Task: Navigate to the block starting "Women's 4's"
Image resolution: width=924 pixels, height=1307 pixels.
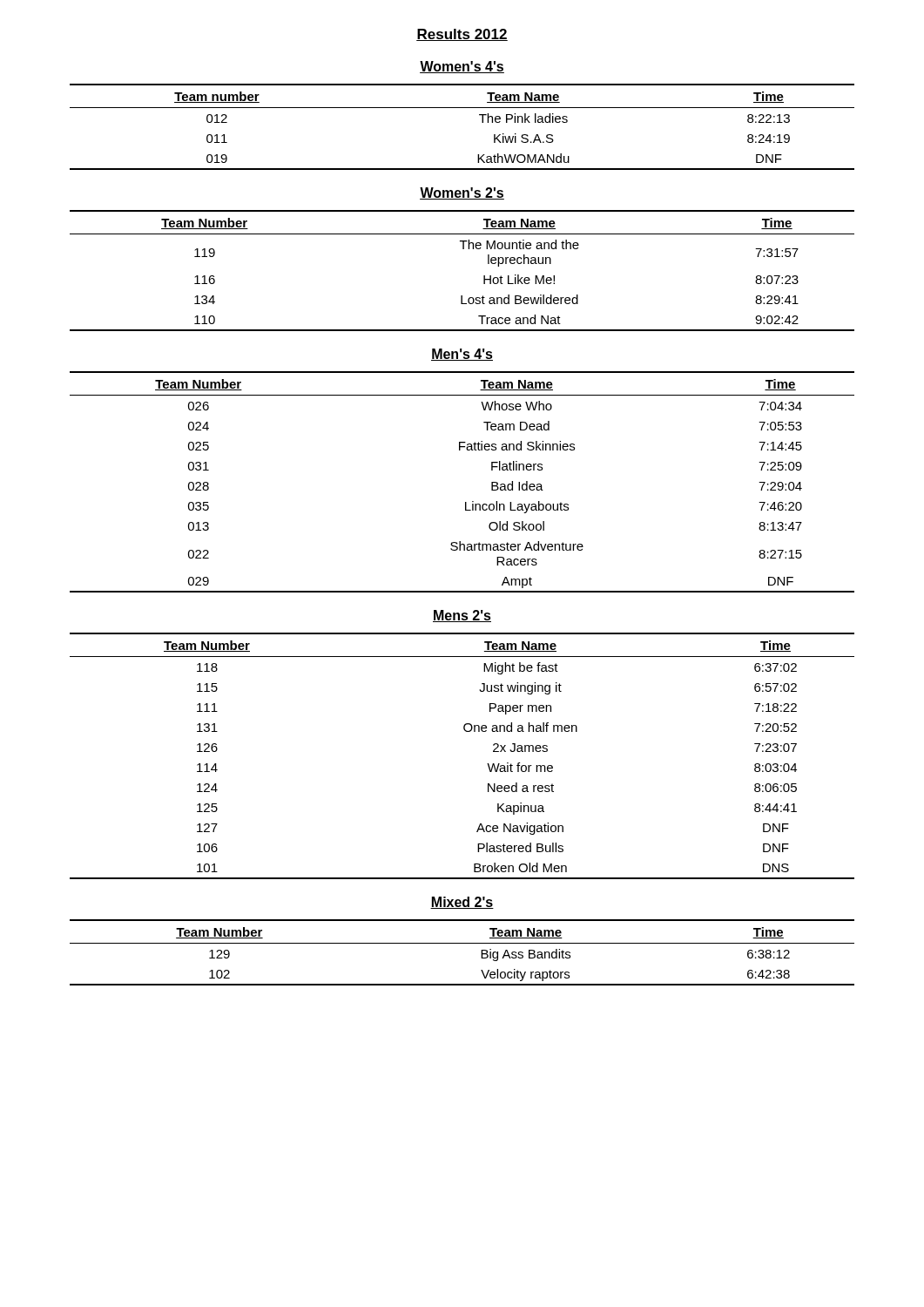Action: click(x=462, y=67)
